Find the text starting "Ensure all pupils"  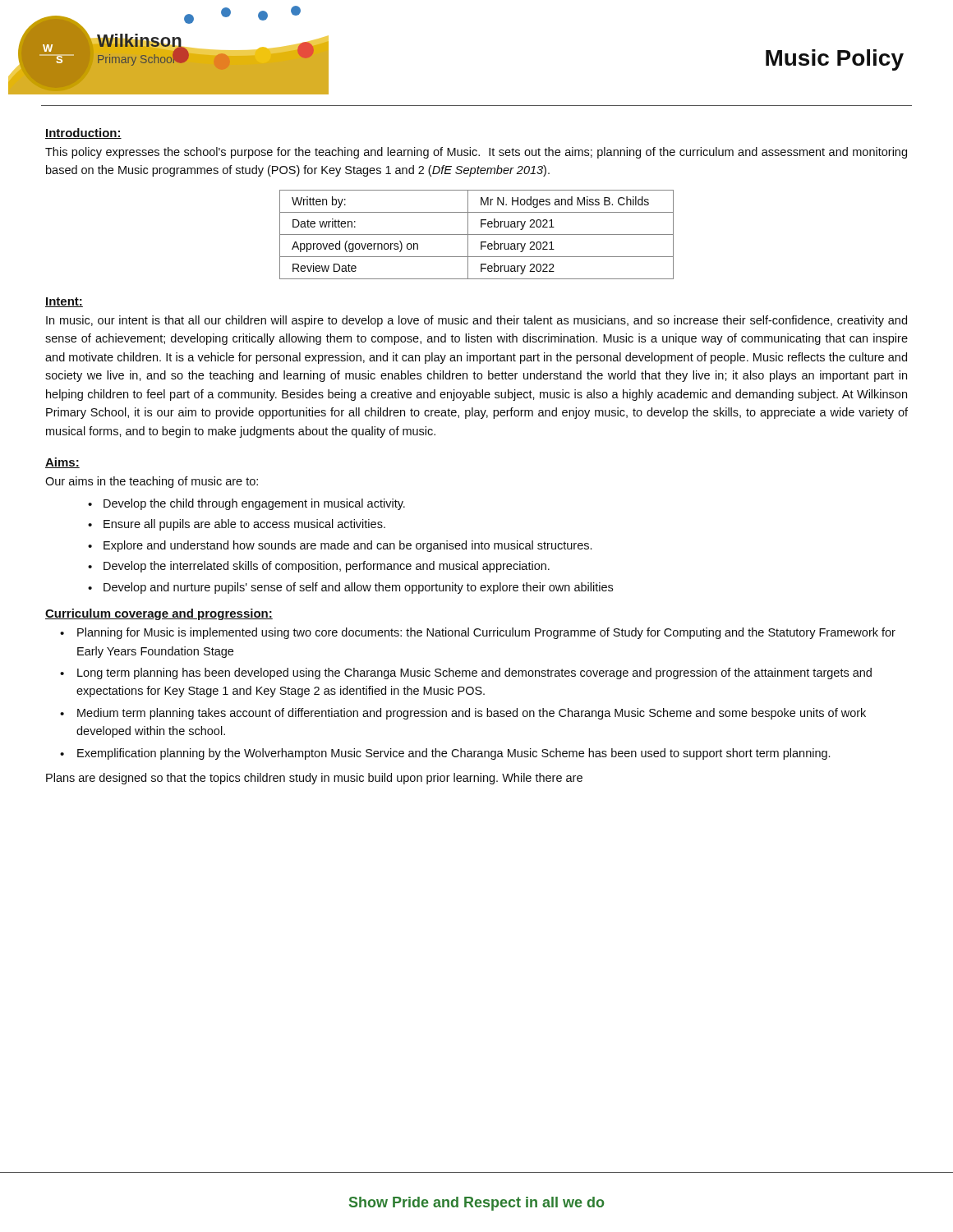[x=244, y=524]
